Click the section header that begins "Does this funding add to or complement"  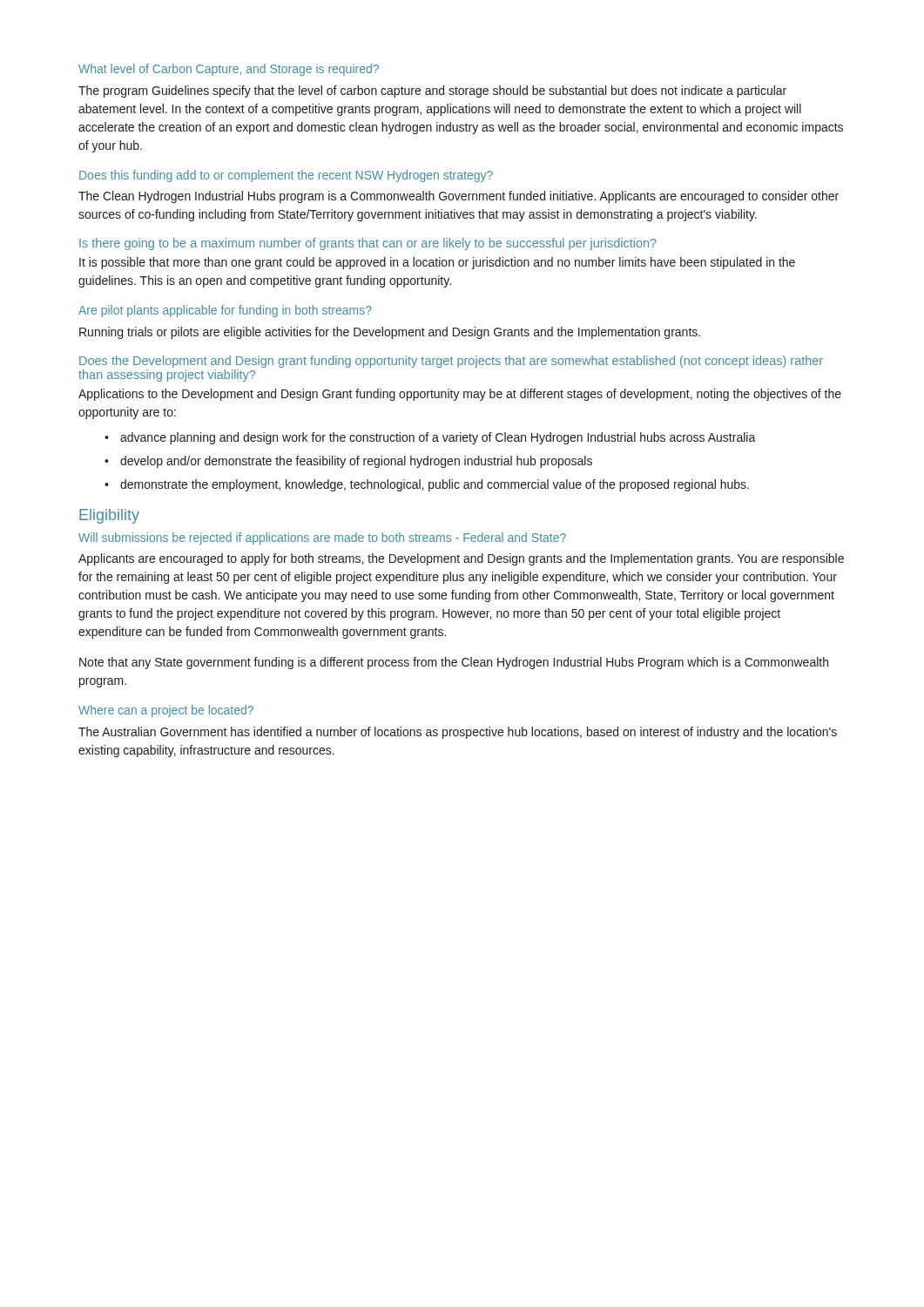pos(462,175)
